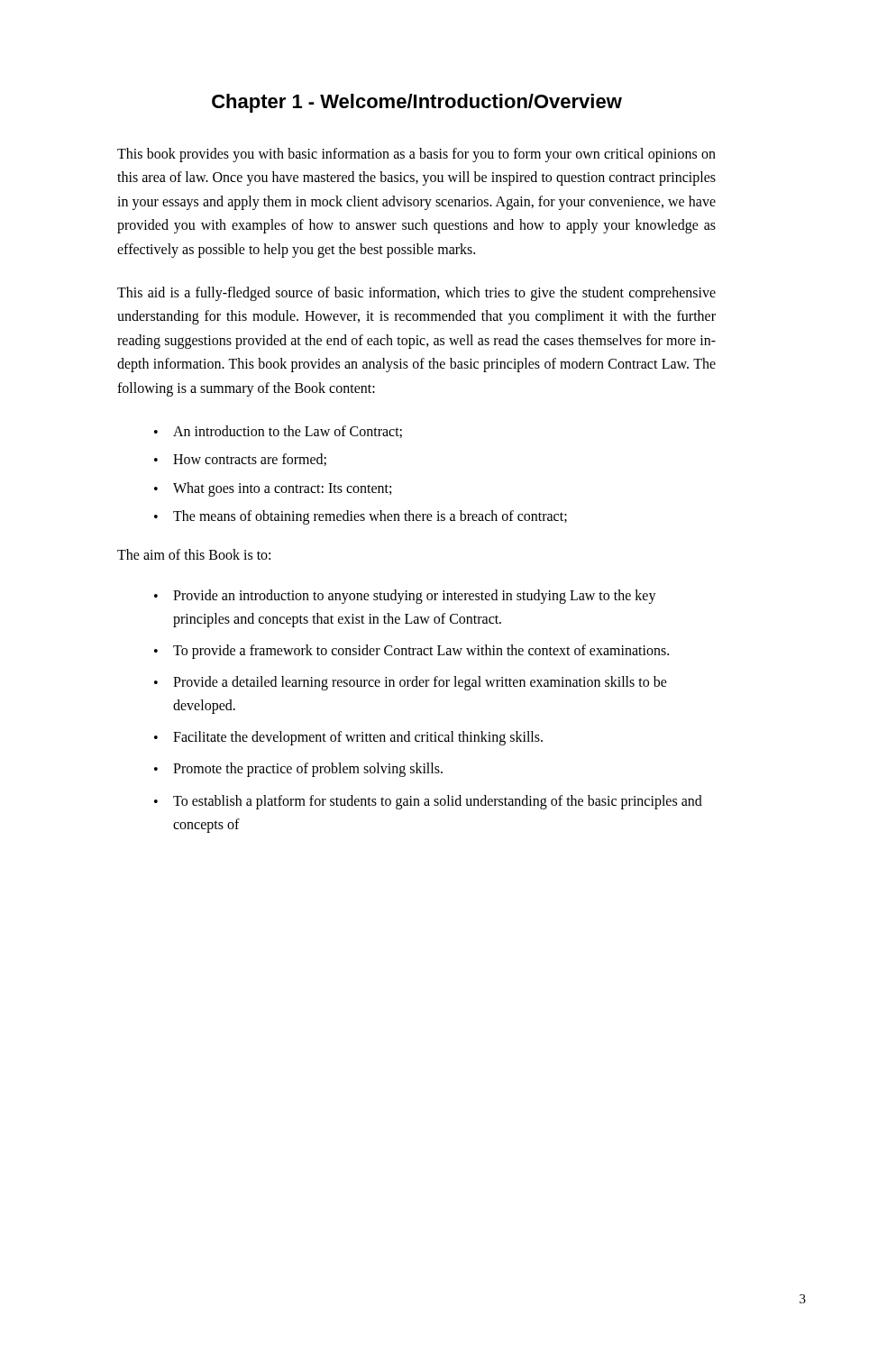Screen dimensions: 1352x896
Task: Find the text starting "• Promote the practice of problem solving skills."
Action: coord(434,770)
